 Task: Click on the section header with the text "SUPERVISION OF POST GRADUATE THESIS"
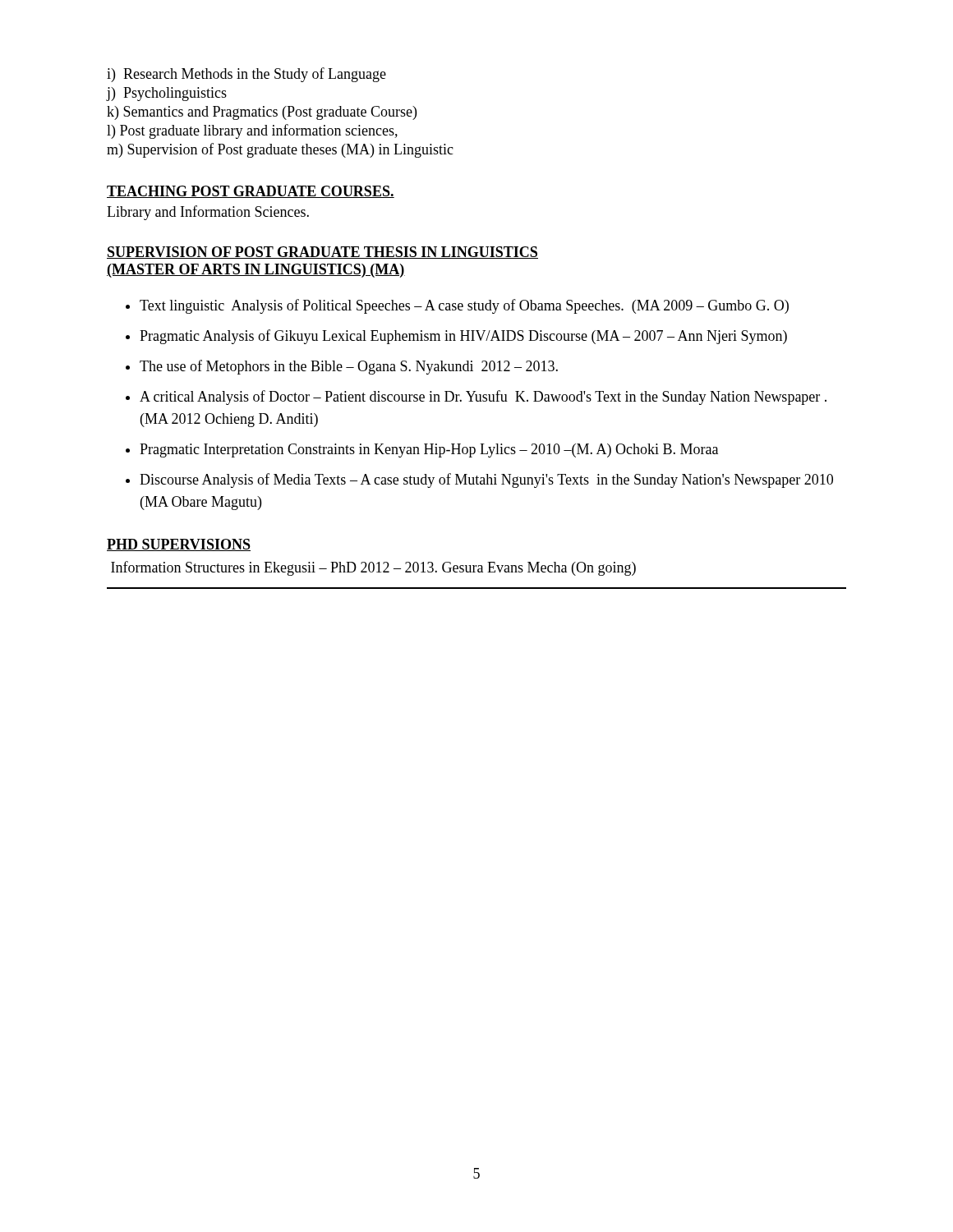(x=322, y=261)
